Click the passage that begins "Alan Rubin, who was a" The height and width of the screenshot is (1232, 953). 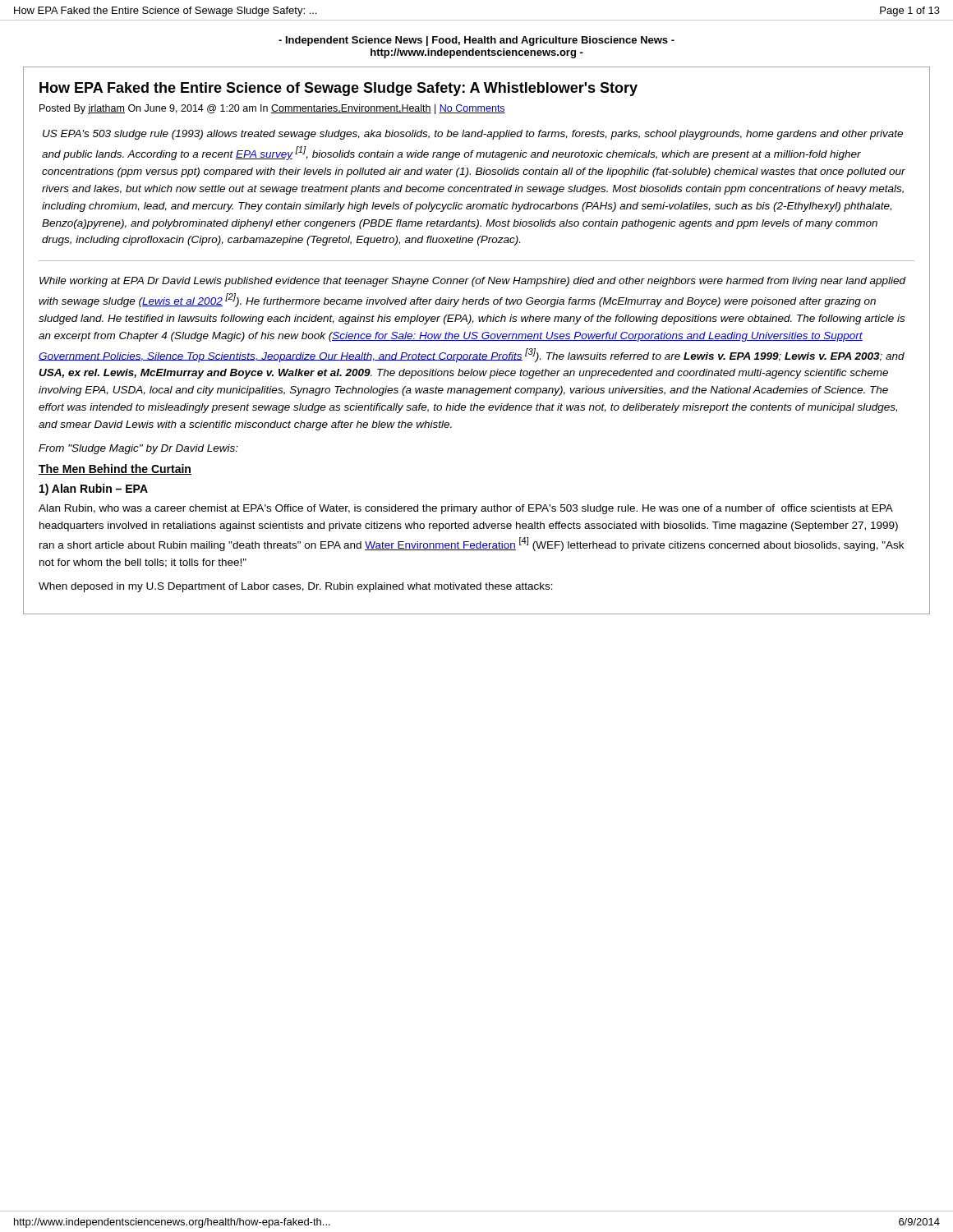pos(471,535)
